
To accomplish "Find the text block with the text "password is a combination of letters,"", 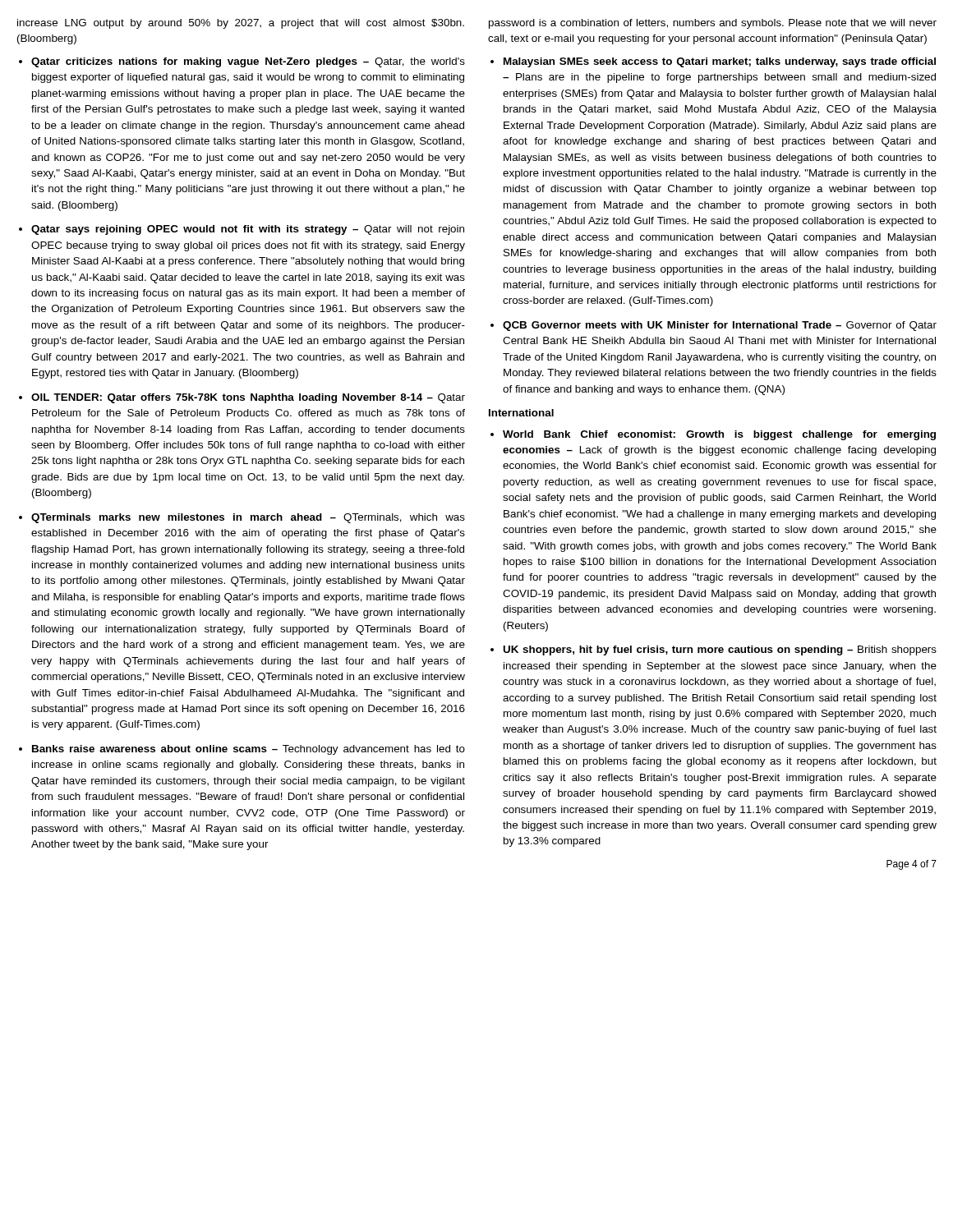I will click(x=712, y=31).
